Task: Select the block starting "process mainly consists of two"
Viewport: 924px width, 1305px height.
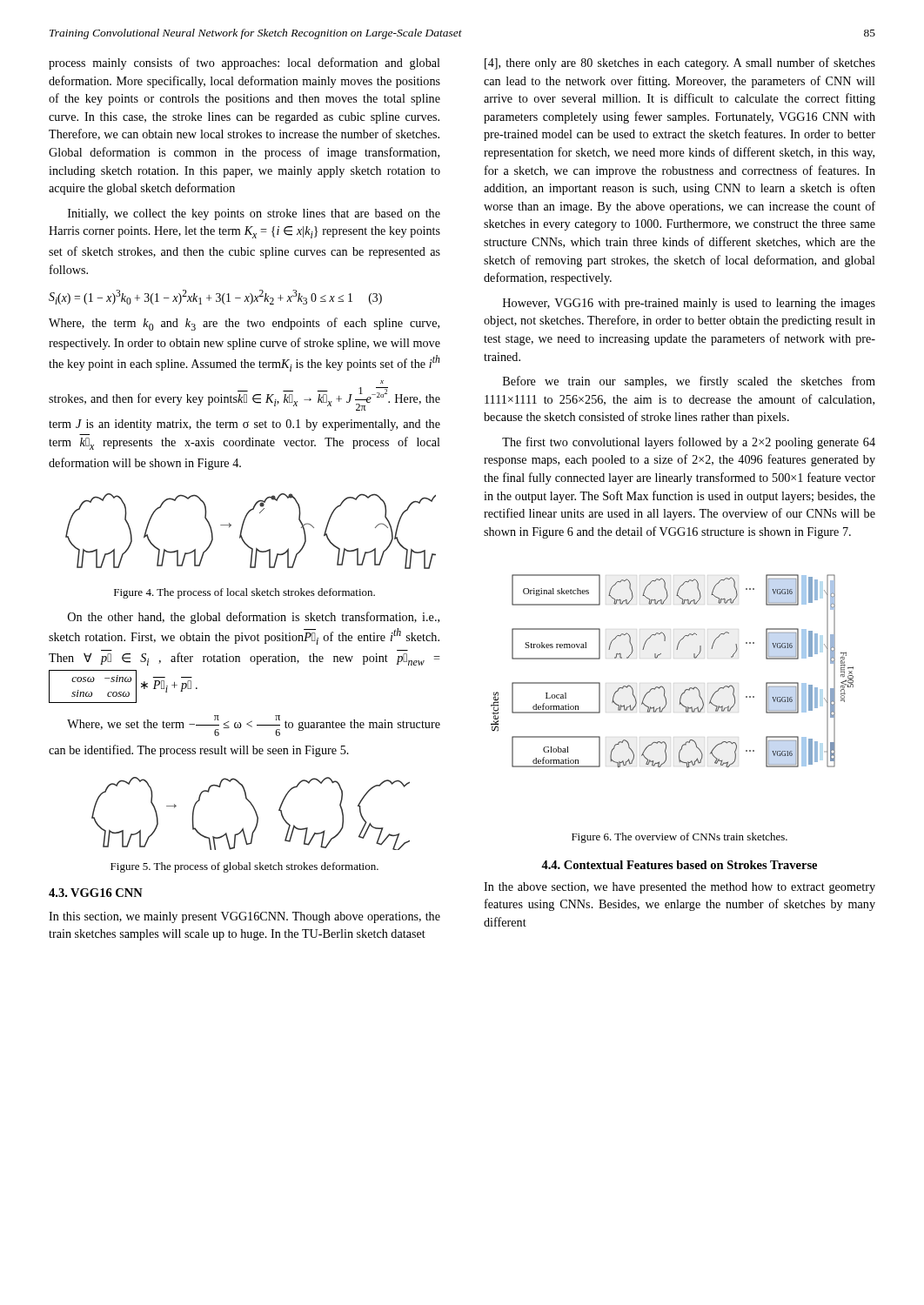Action: pos(244,166)
